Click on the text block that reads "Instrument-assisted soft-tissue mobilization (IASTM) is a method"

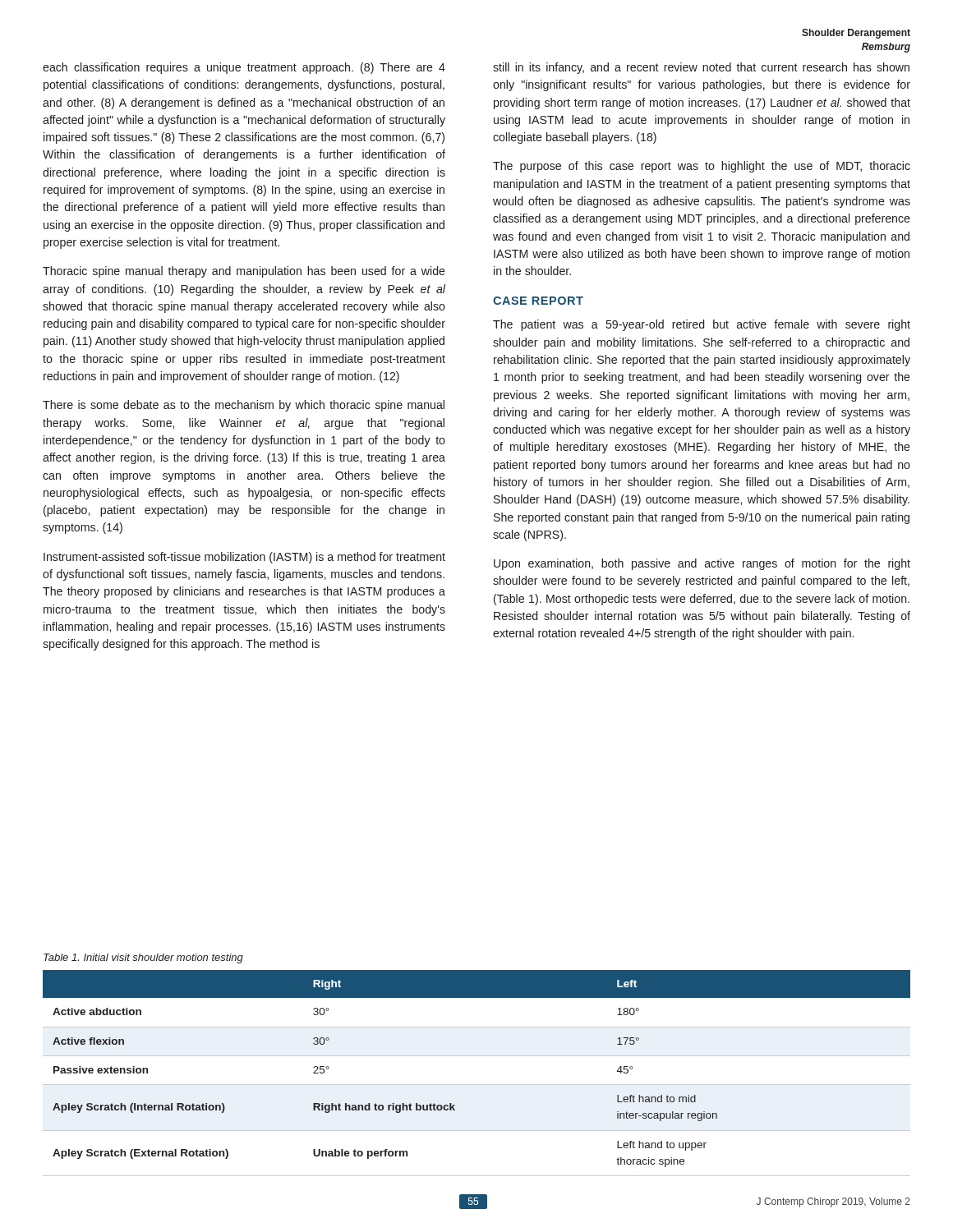pos(244,600)
